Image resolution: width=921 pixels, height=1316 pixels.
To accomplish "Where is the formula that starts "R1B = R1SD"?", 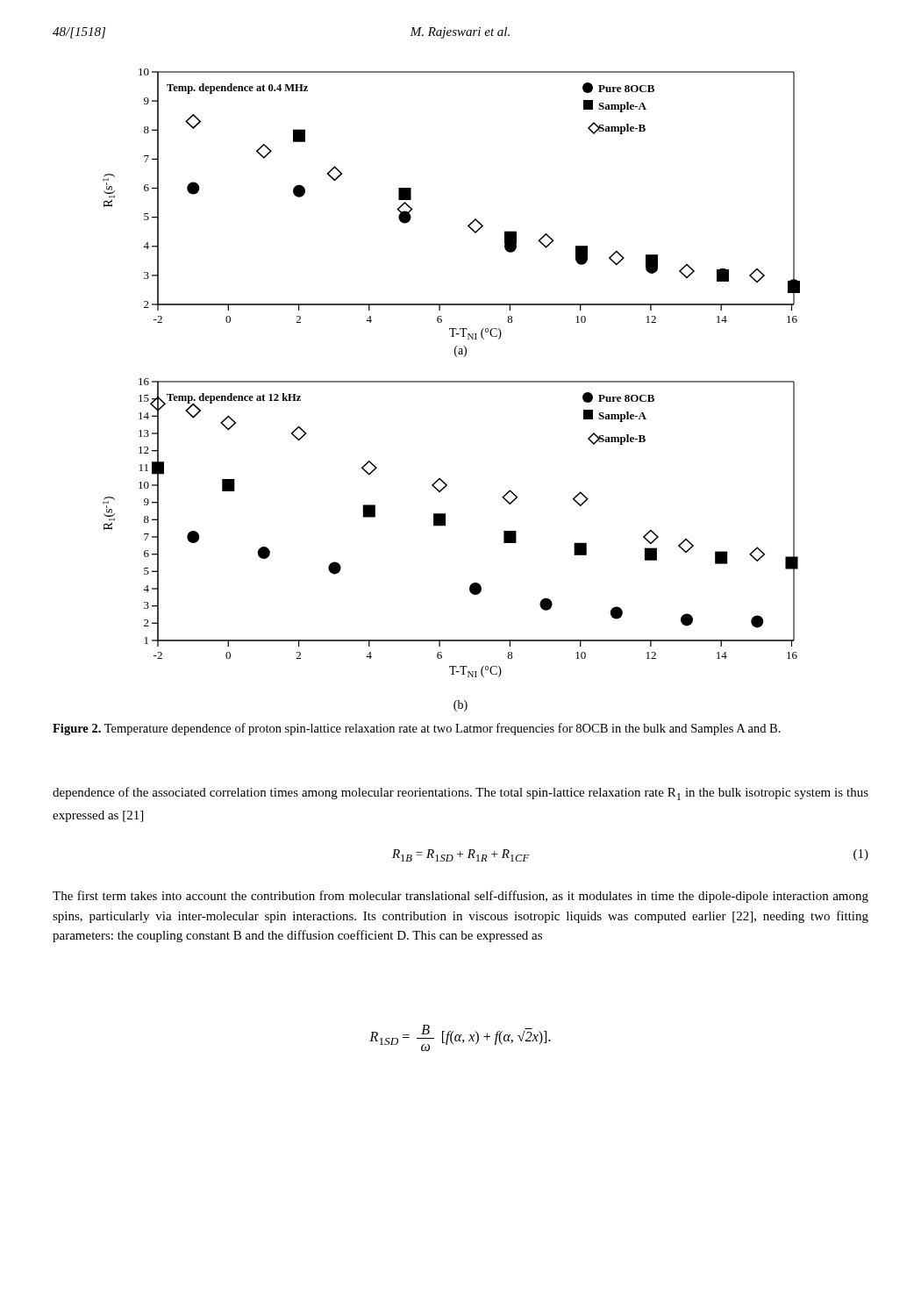I will coord(460,855).
